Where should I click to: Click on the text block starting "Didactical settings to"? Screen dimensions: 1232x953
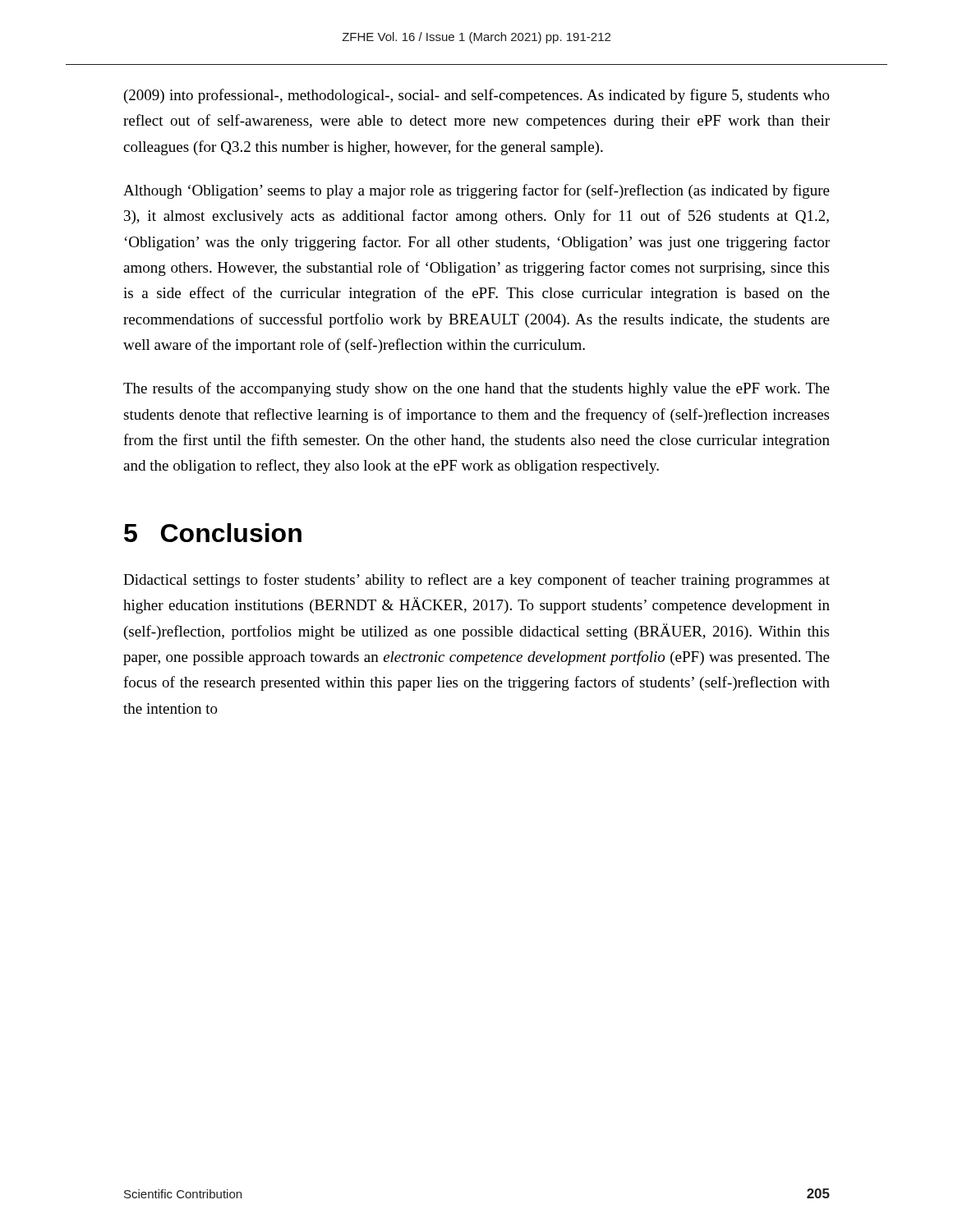(476, 644)
